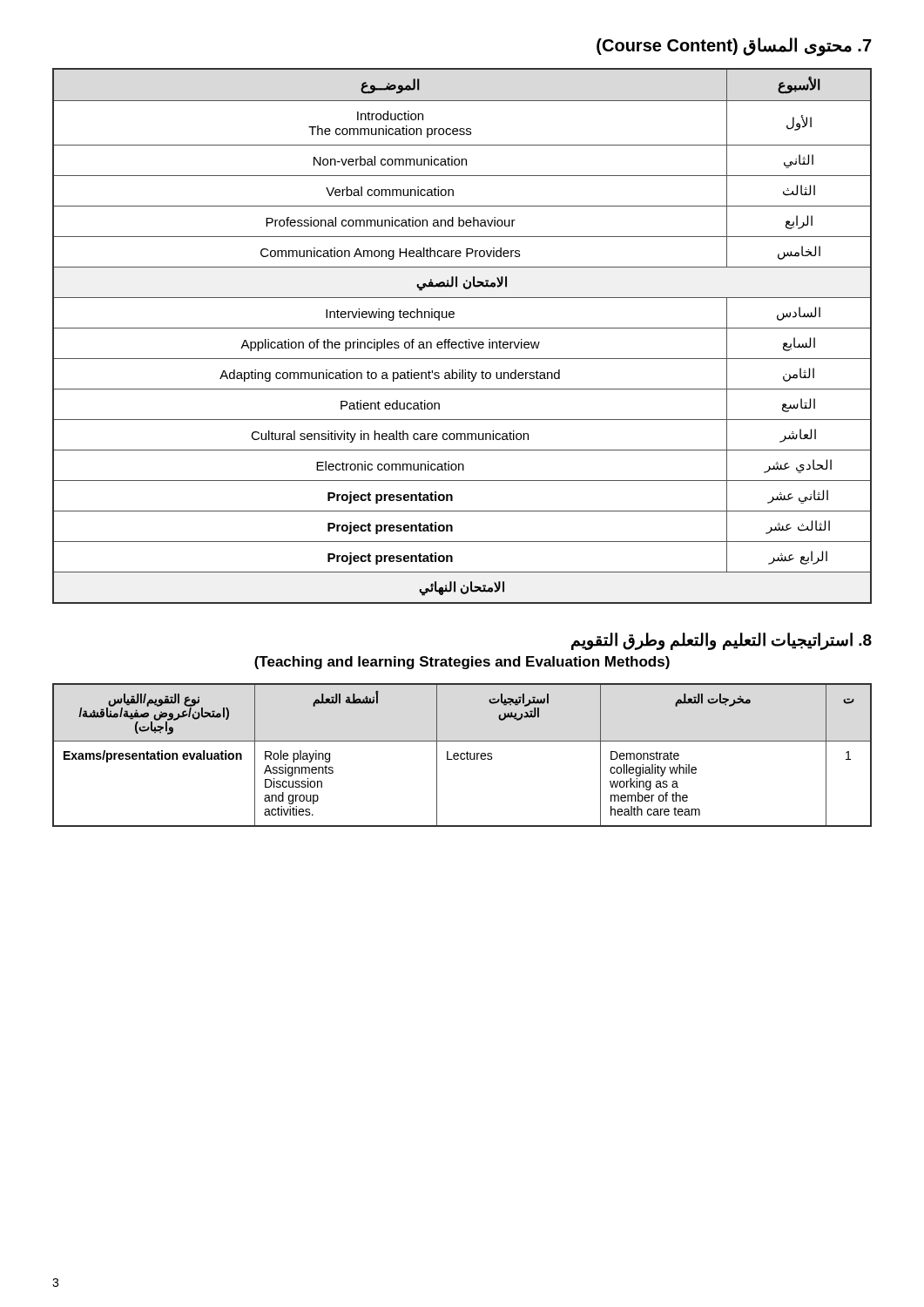Select the passage starting "(Teaching and learning Strategies and"
The height and width of the screenshot is (1307, 924).
tap(462, 662)
